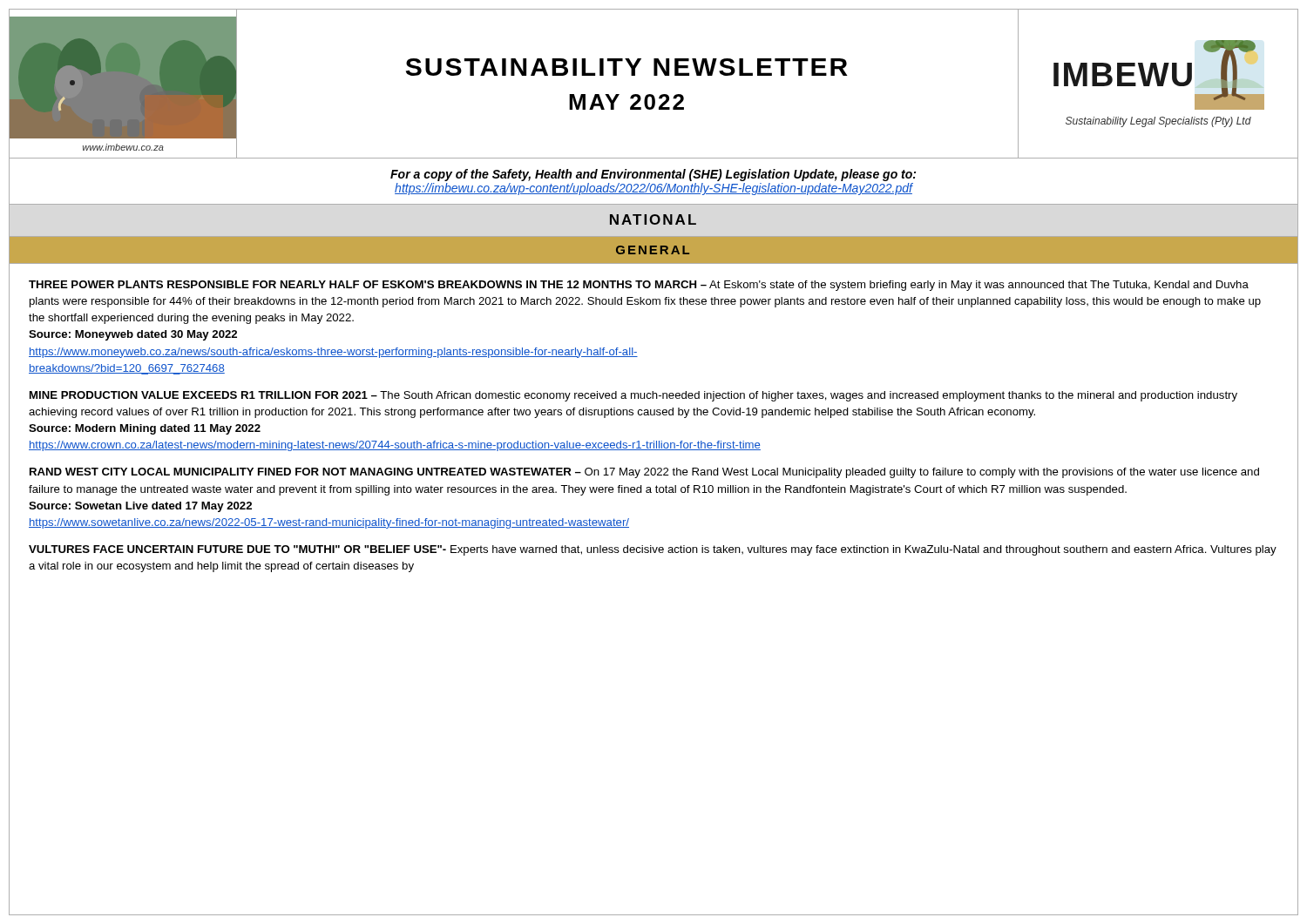Viewport: 1307px width, 924px height.
Task: Select the element starting "VULTURES FACE UNCERTAIN FUTURE DUE TO "MUTHI" OR"
Action: pos(653,557)
